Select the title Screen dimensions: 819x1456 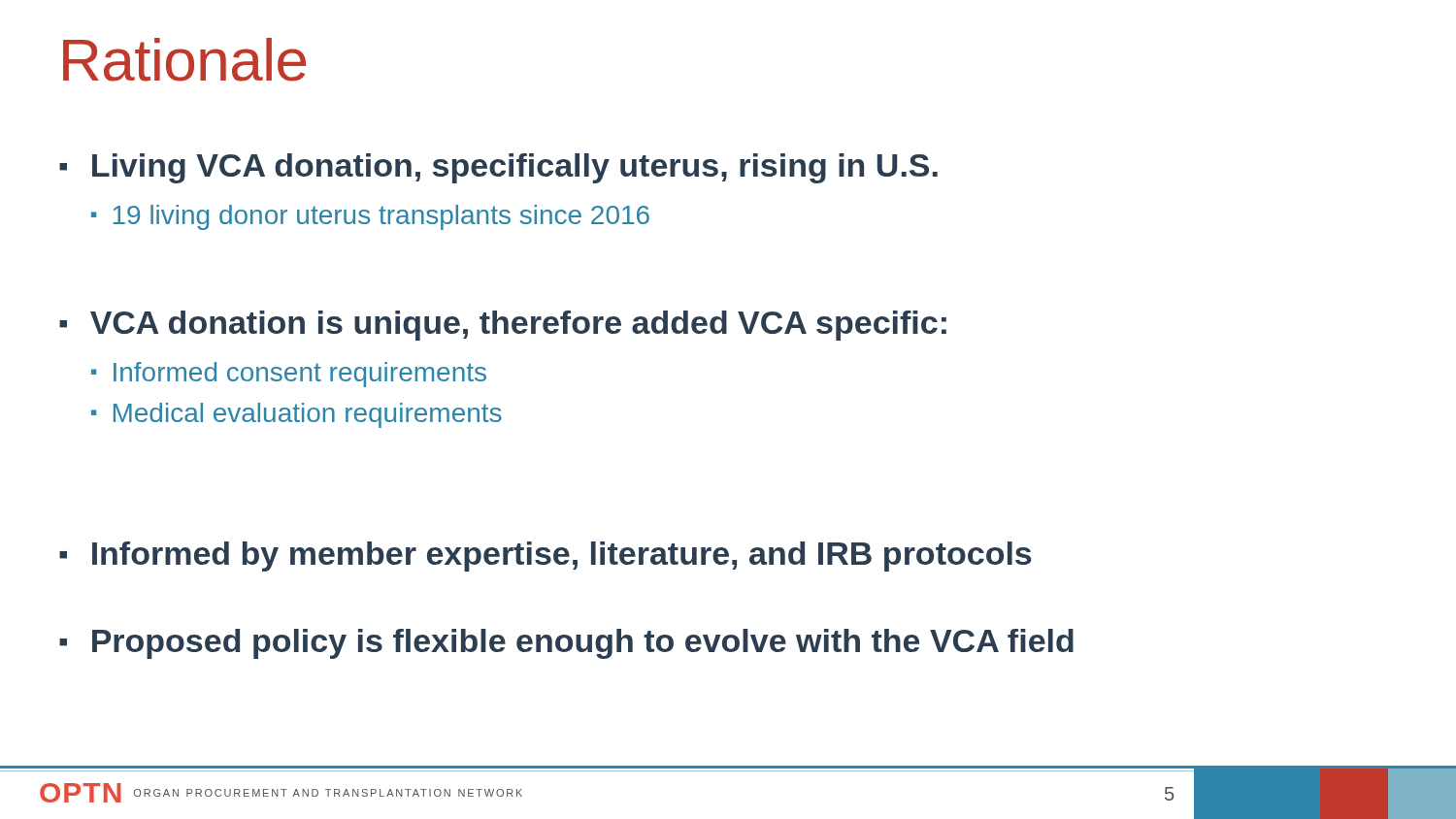[x=183, y=60]
